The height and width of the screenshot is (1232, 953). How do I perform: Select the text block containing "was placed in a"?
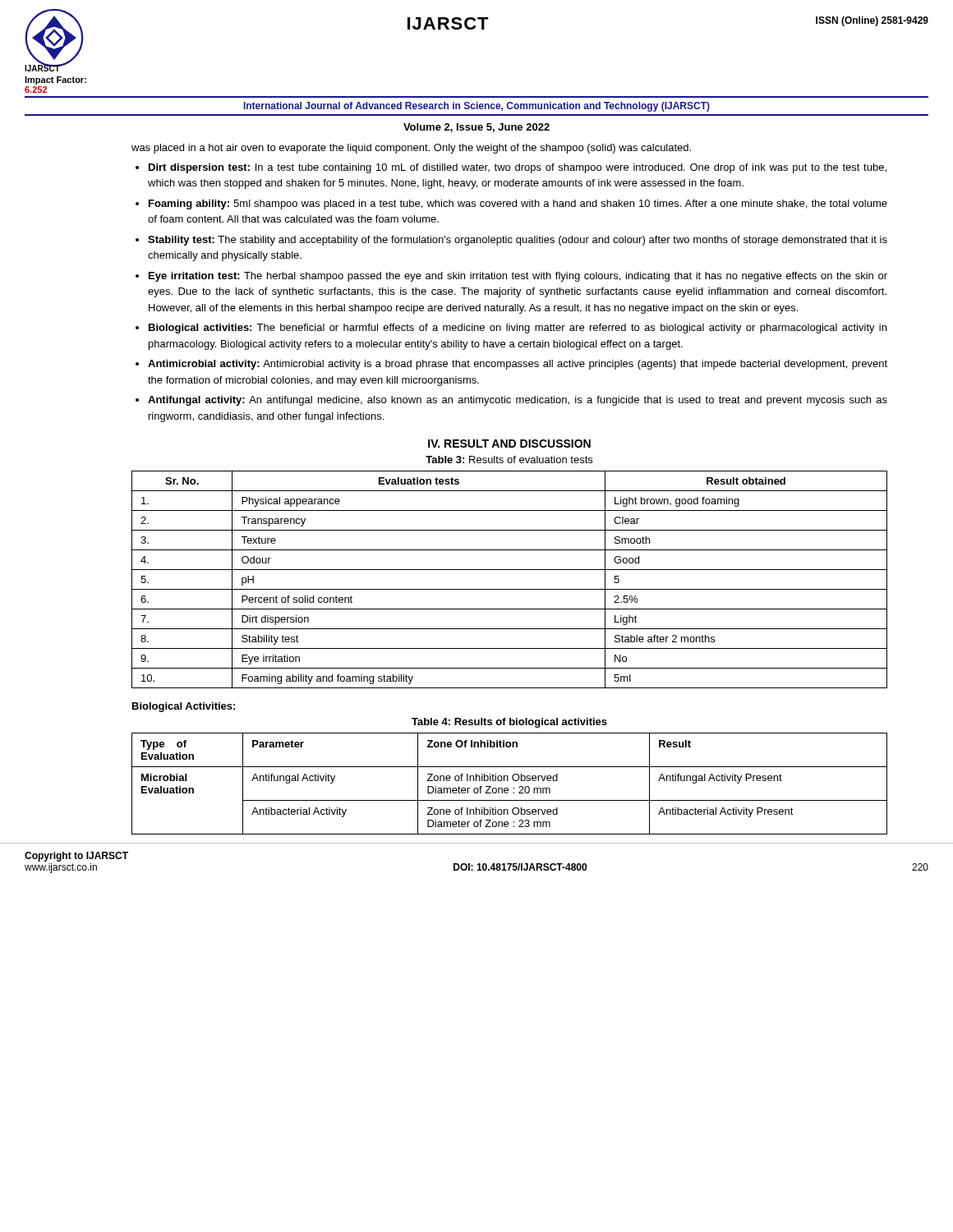pyautogui.click(x=412, y=147)
